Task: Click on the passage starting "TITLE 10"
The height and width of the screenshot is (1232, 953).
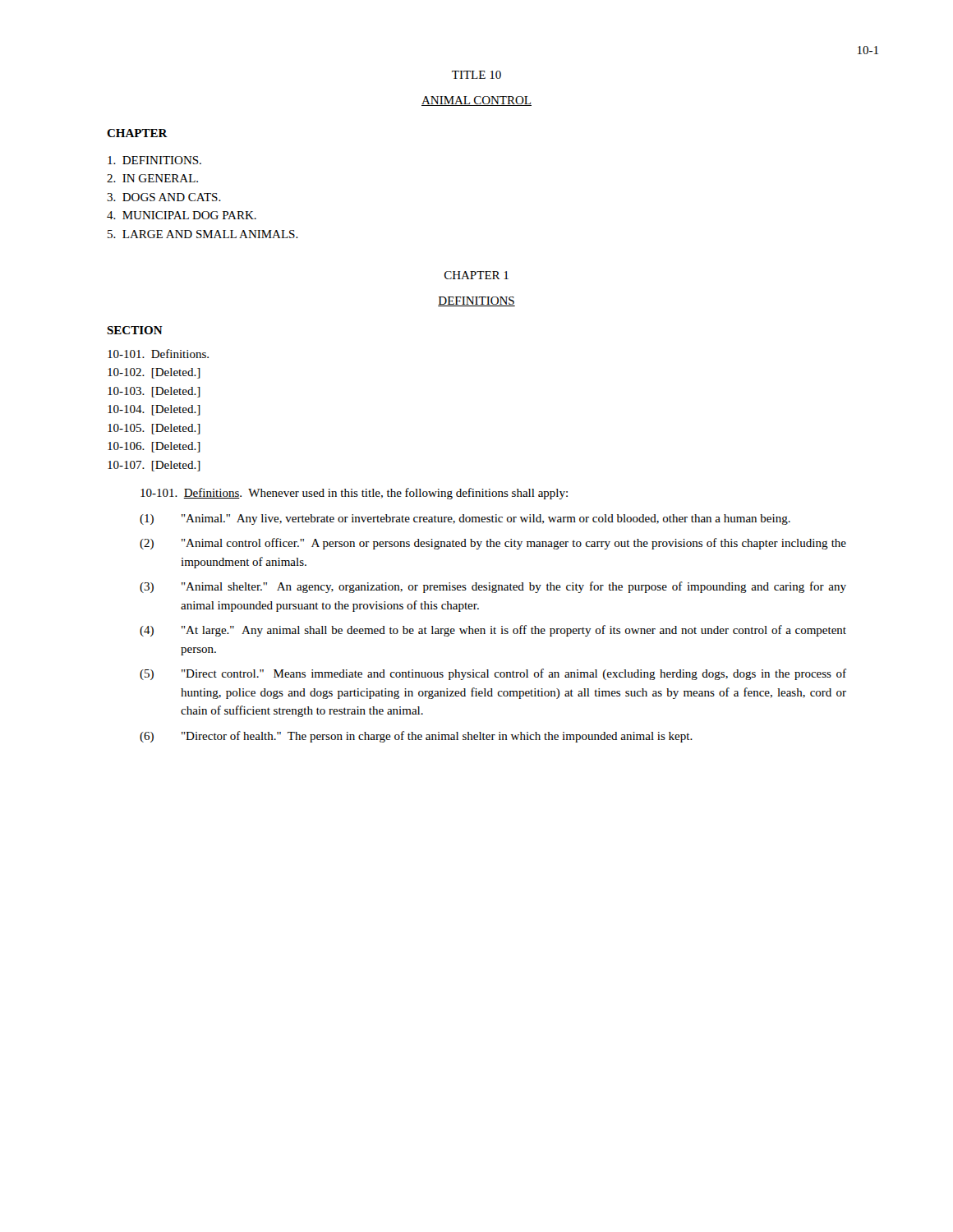Action: click(x=476, y=75)
